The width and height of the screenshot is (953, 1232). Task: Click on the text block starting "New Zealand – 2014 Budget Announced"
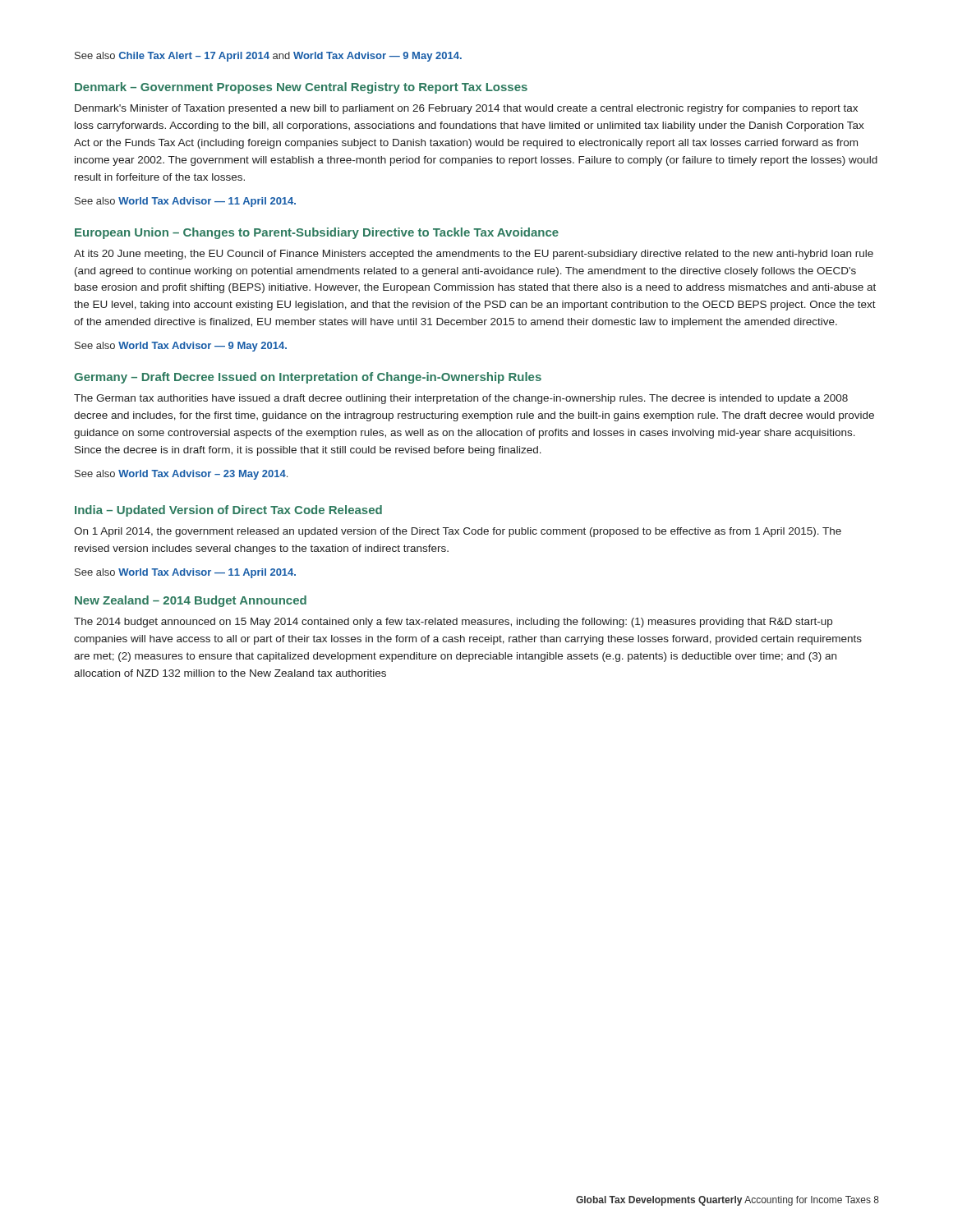click(190, 600)
